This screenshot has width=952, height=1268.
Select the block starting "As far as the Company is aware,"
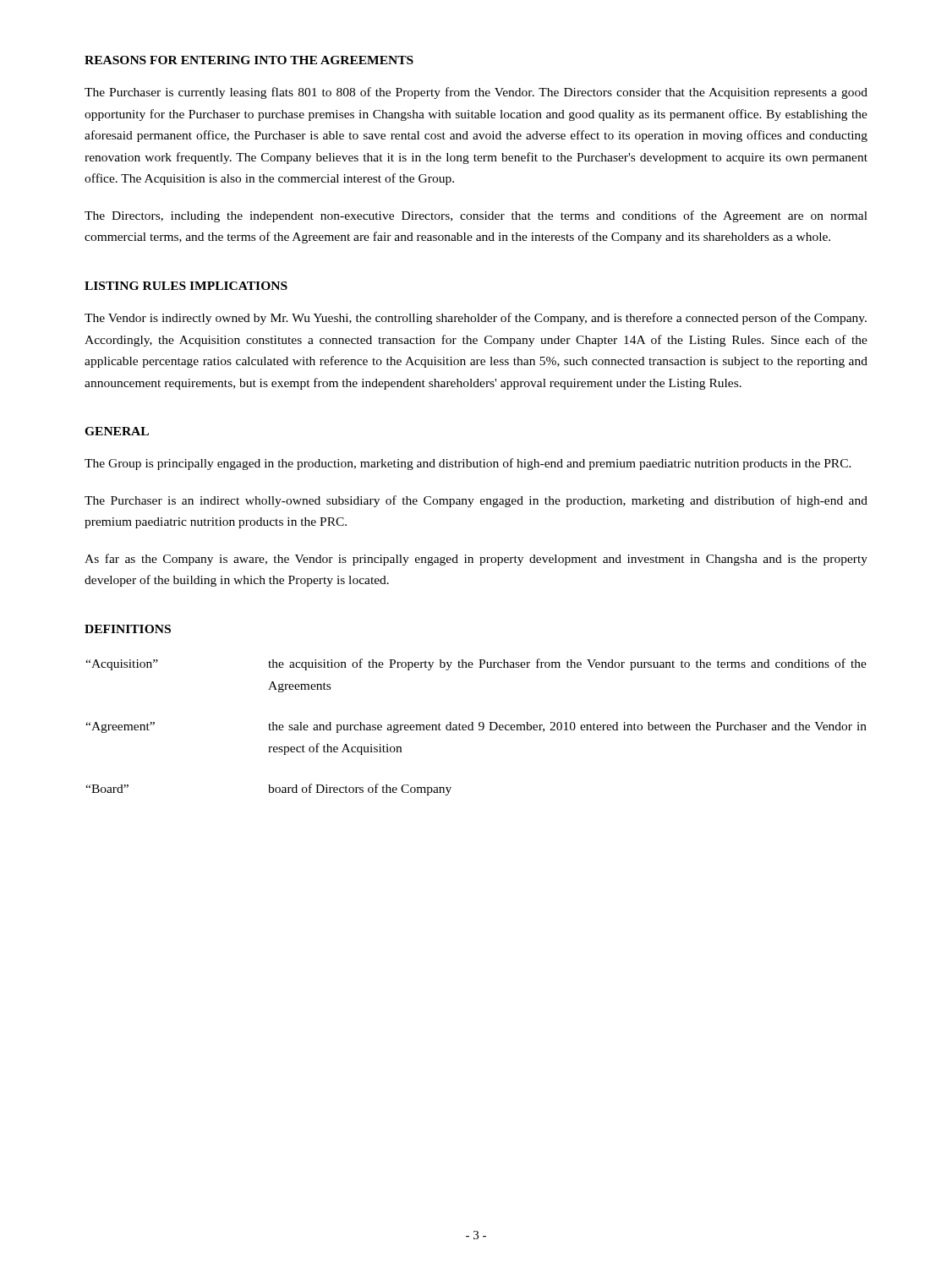[476, 569]
